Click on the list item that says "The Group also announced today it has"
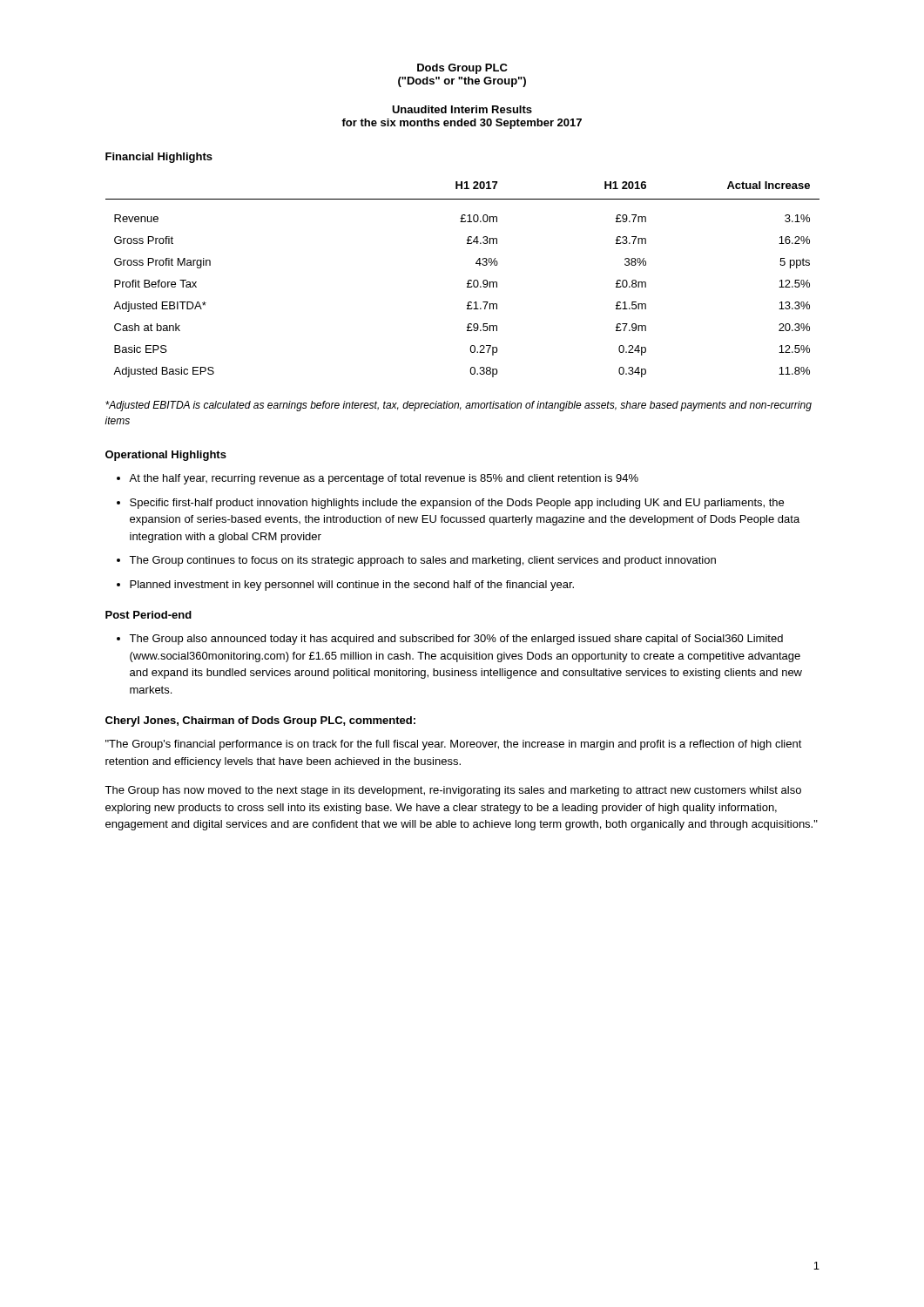This screenshot has height=1307, width=924. point(466,664)
